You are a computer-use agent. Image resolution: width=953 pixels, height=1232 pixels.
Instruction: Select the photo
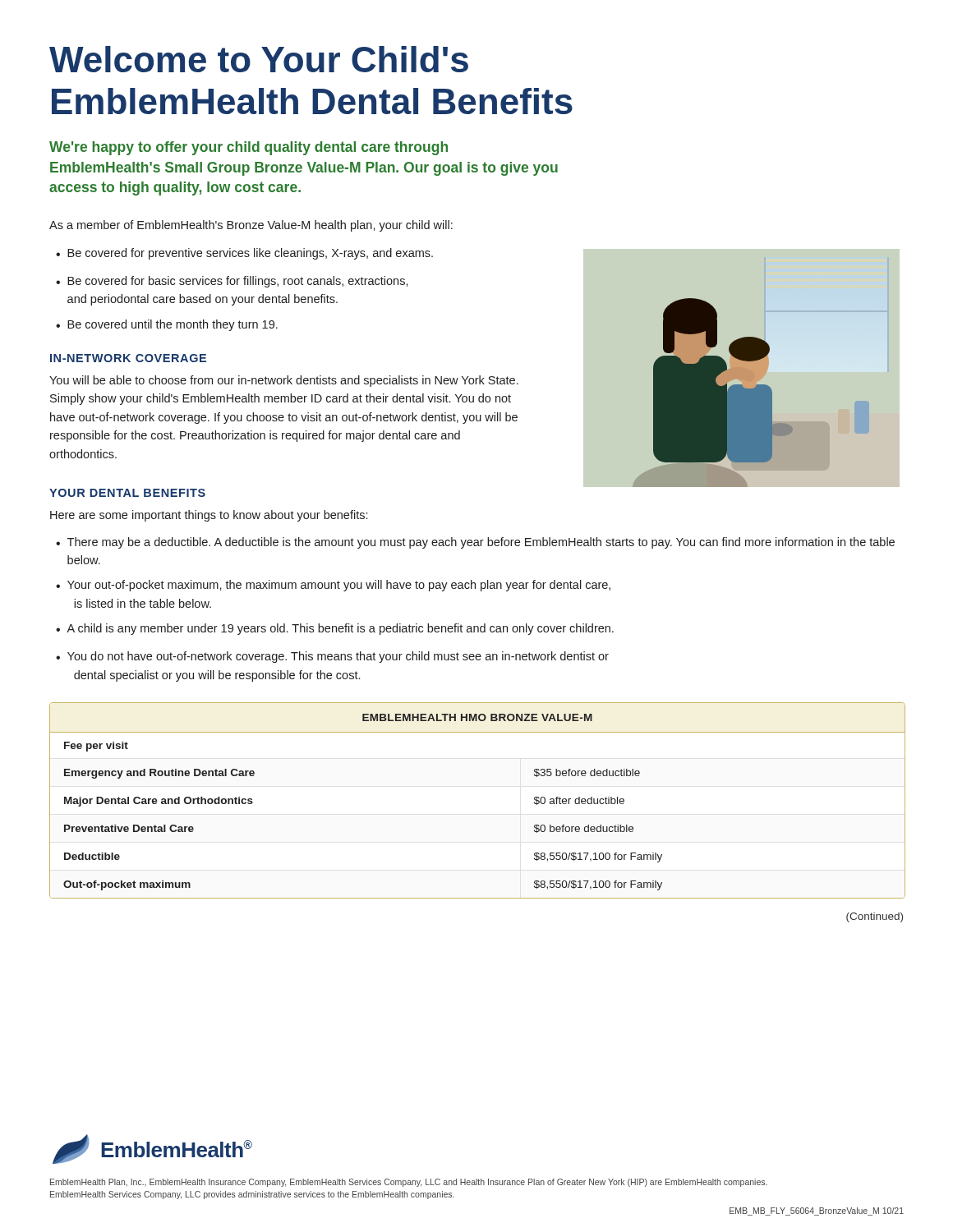tap(744, 369)
